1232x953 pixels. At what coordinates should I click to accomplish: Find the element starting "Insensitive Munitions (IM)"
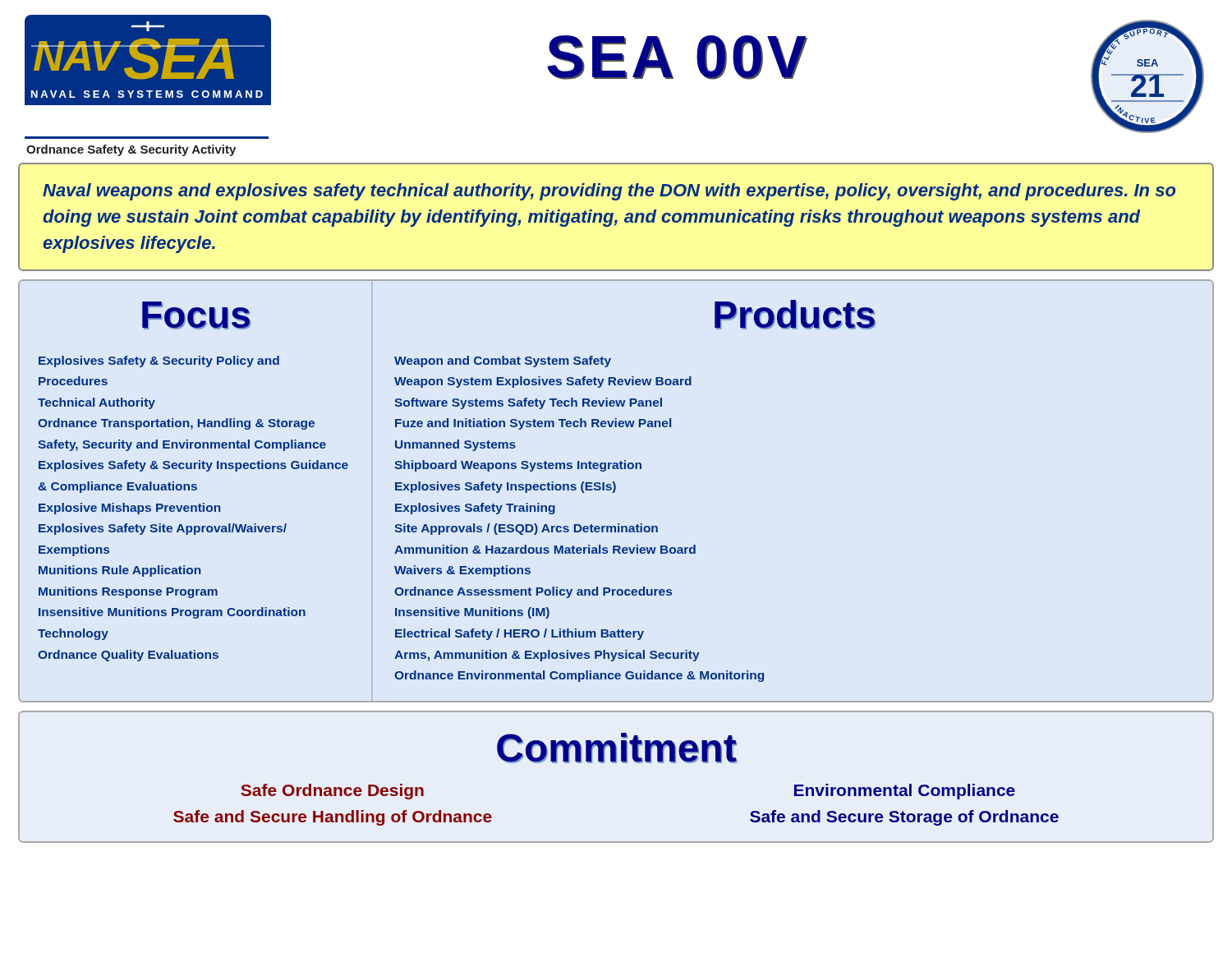472,612
